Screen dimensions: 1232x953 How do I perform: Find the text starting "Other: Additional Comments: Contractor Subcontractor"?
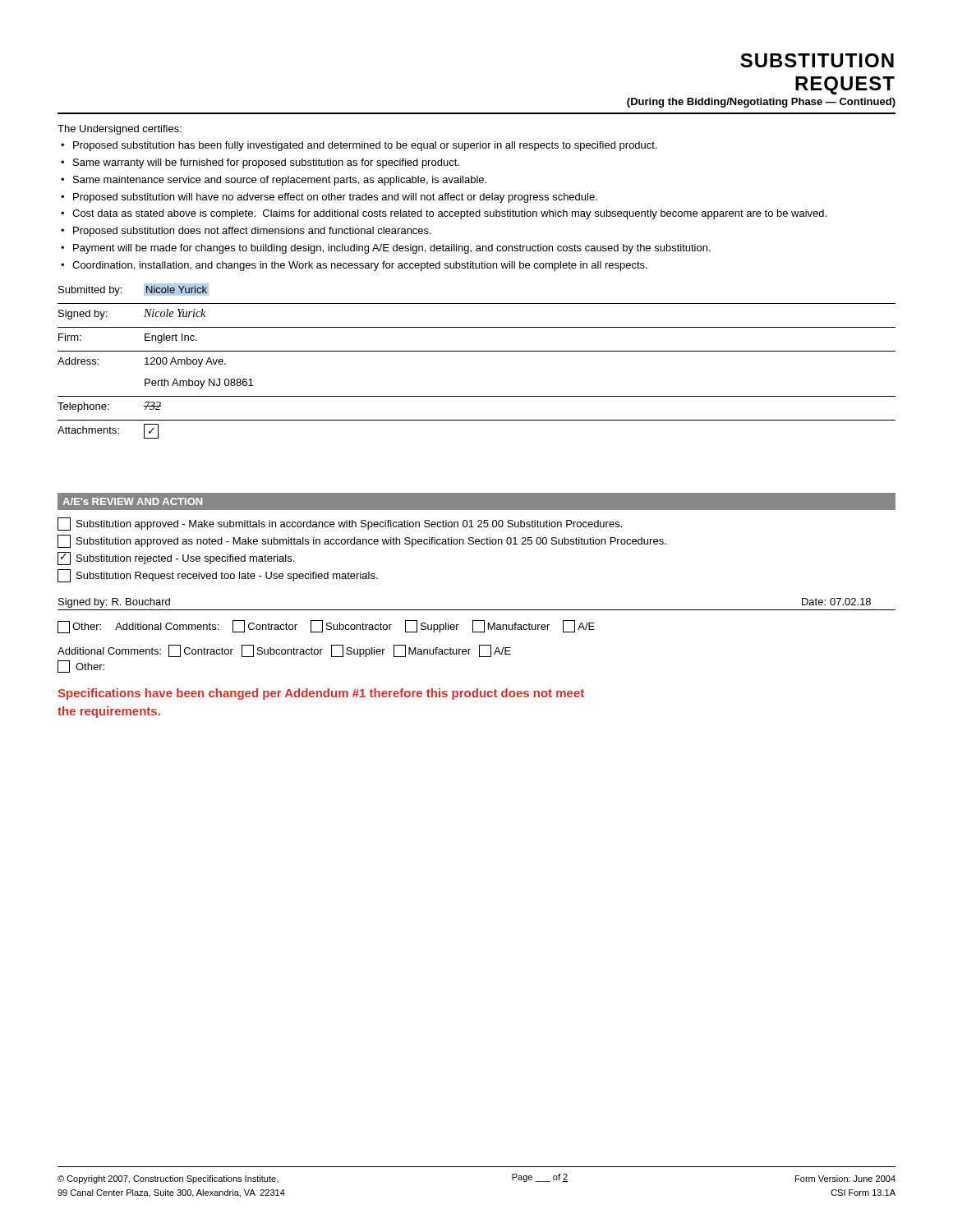point(476,626)
